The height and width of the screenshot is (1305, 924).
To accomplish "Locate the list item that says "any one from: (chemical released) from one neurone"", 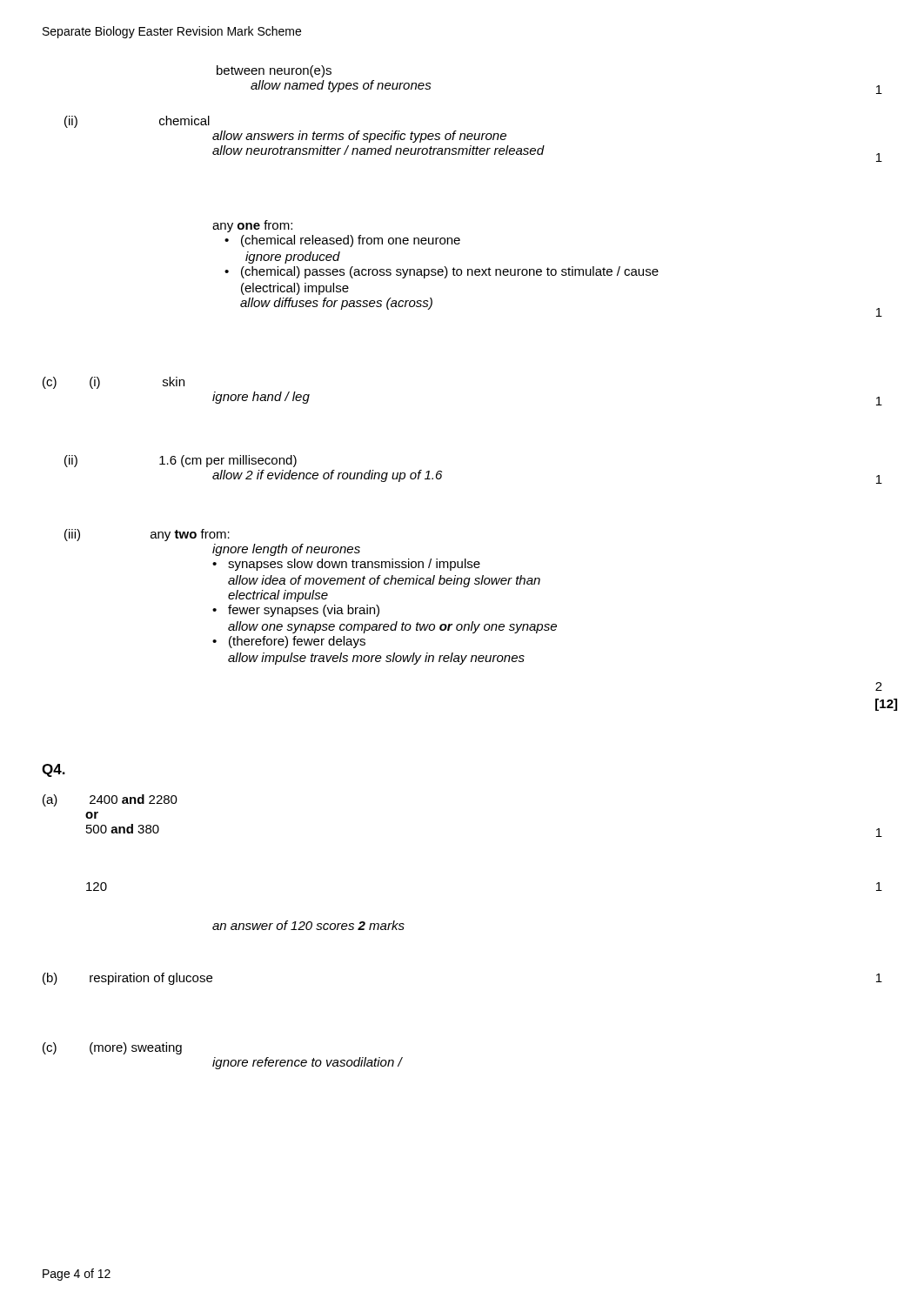I will [533, 264].
